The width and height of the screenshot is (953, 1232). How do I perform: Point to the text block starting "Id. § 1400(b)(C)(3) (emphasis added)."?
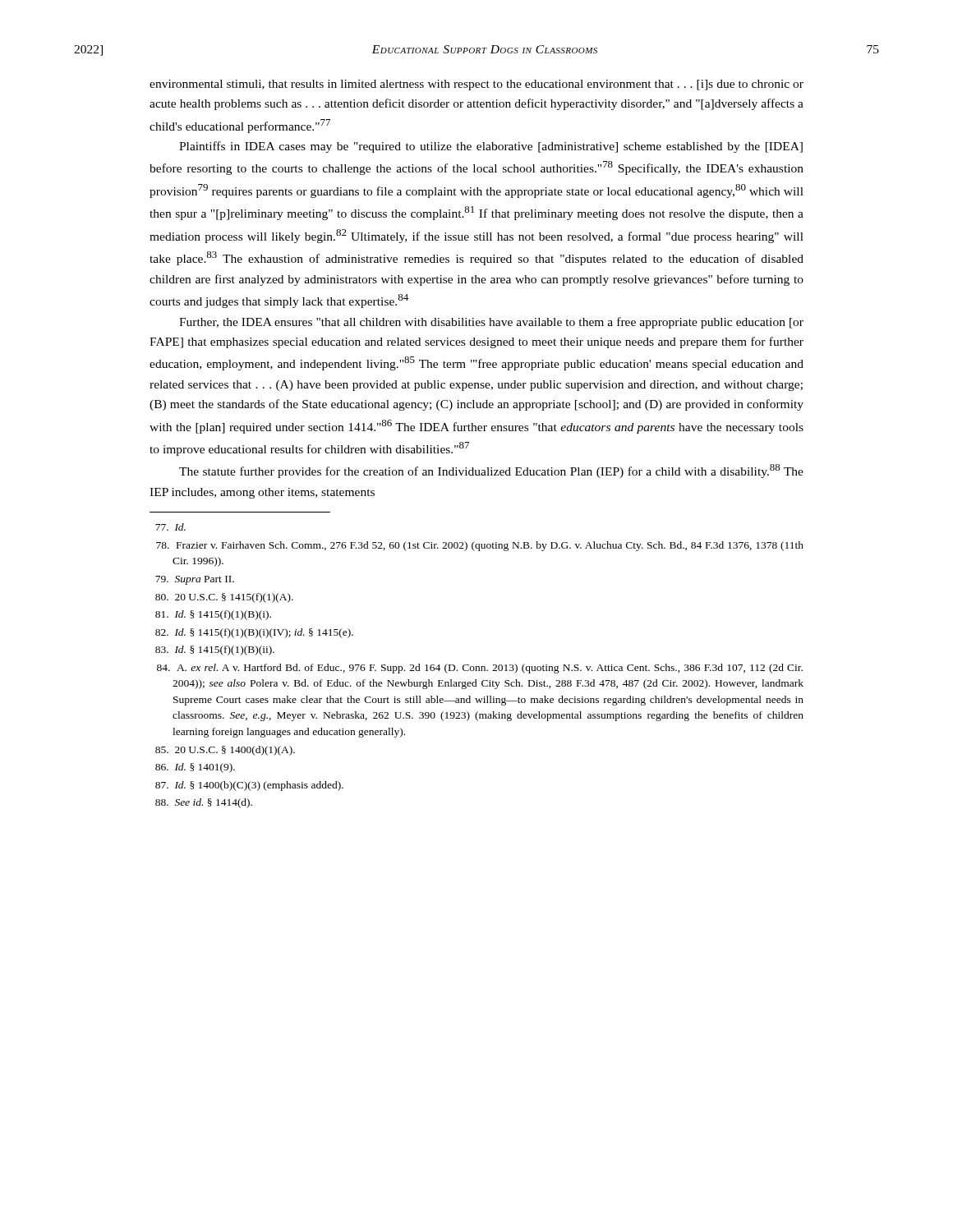click(x=247, y=785)
